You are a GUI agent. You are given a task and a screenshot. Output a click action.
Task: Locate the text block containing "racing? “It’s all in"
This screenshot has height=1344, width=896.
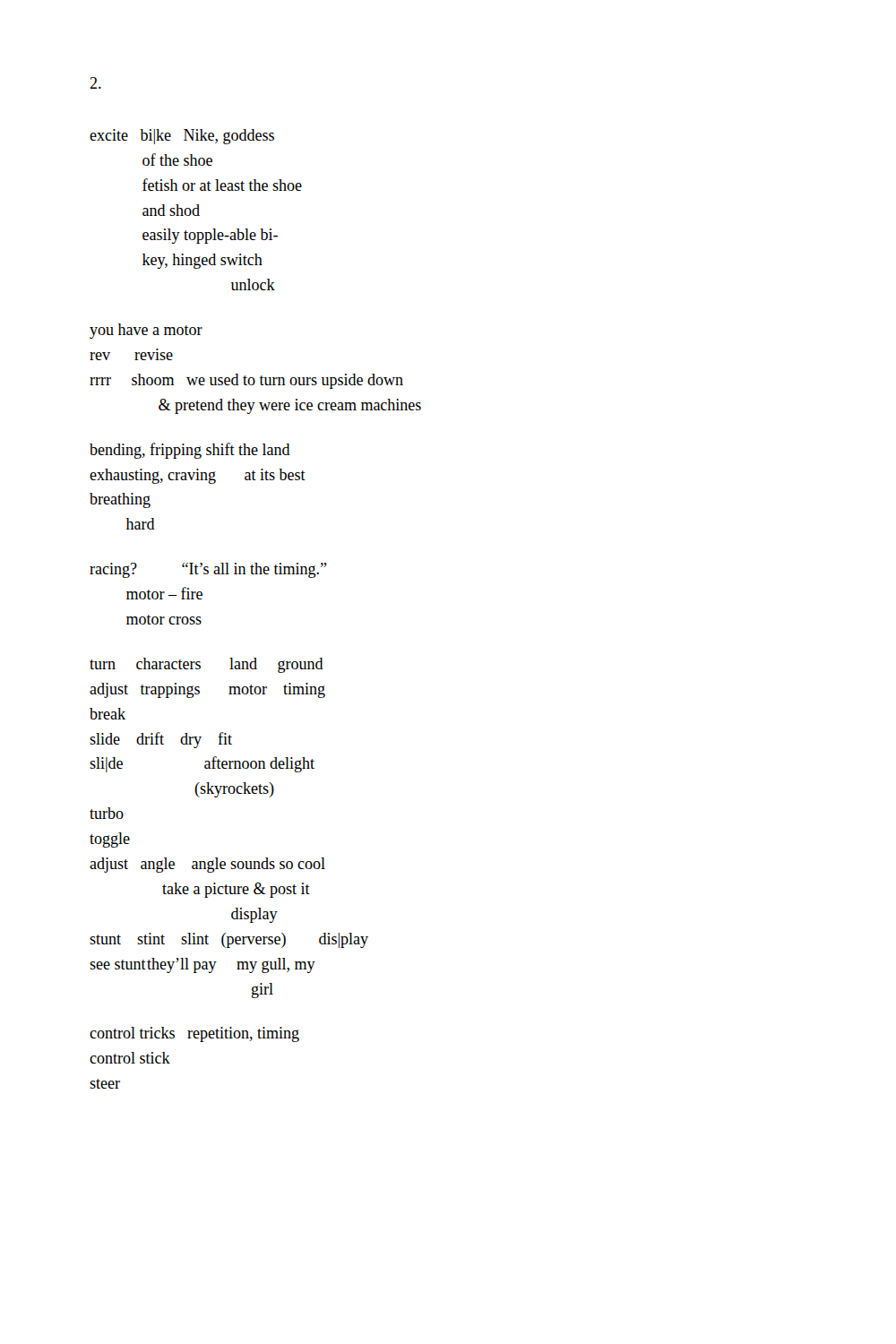[x=208, y=594]
